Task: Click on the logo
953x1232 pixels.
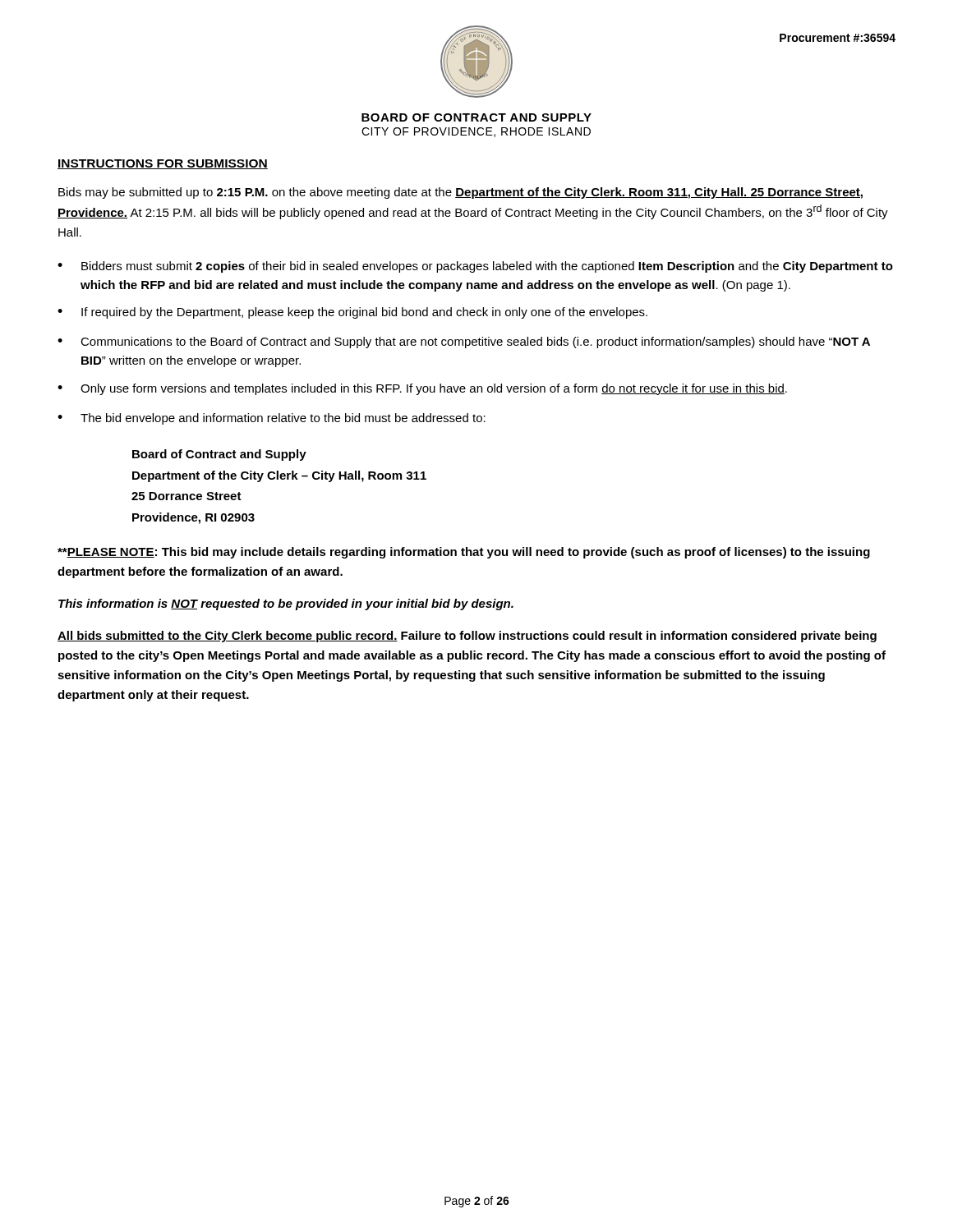Action: pyautogui.click(x=476, y=62)
